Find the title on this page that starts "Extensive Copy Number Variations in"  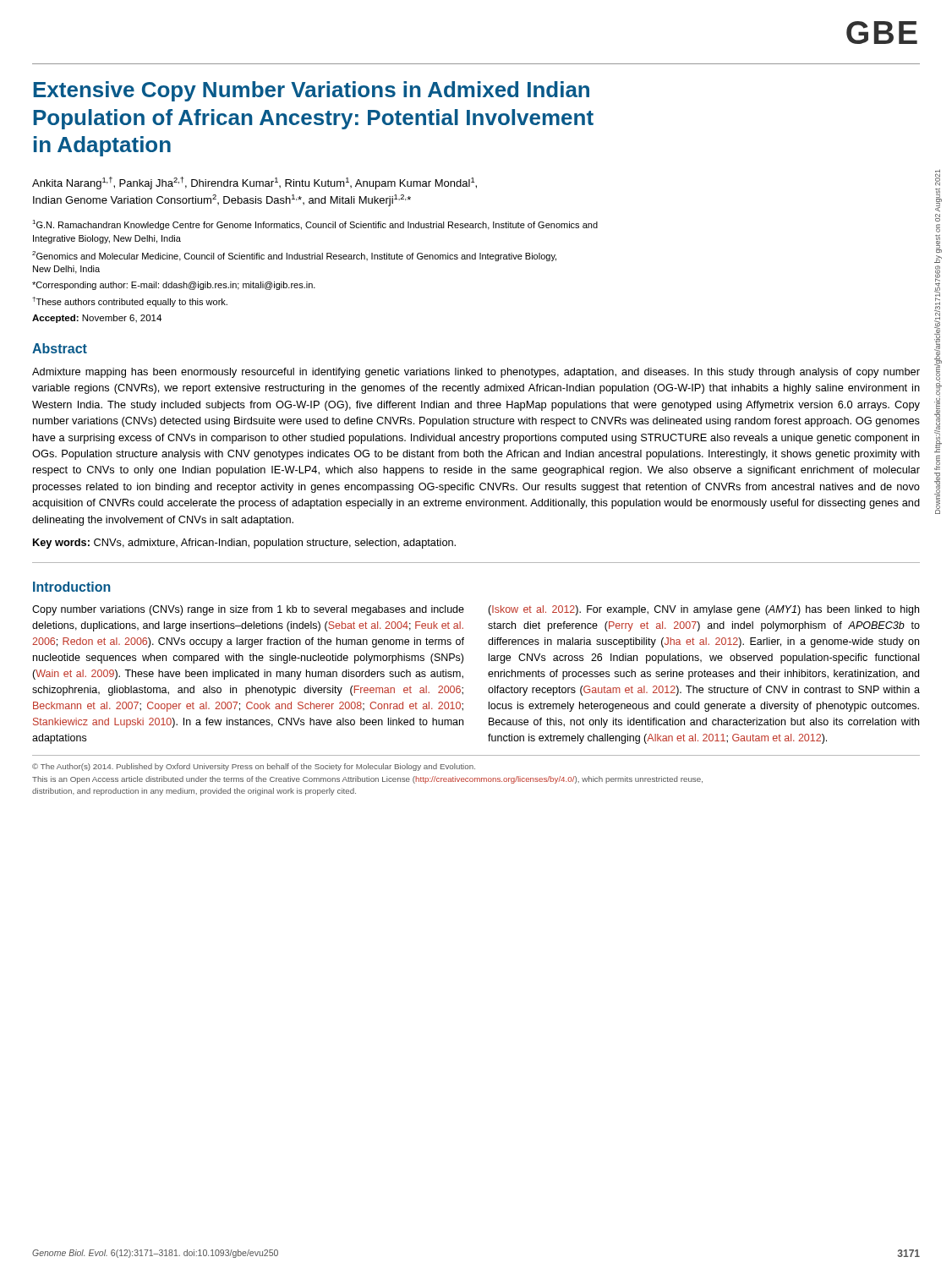313,117
